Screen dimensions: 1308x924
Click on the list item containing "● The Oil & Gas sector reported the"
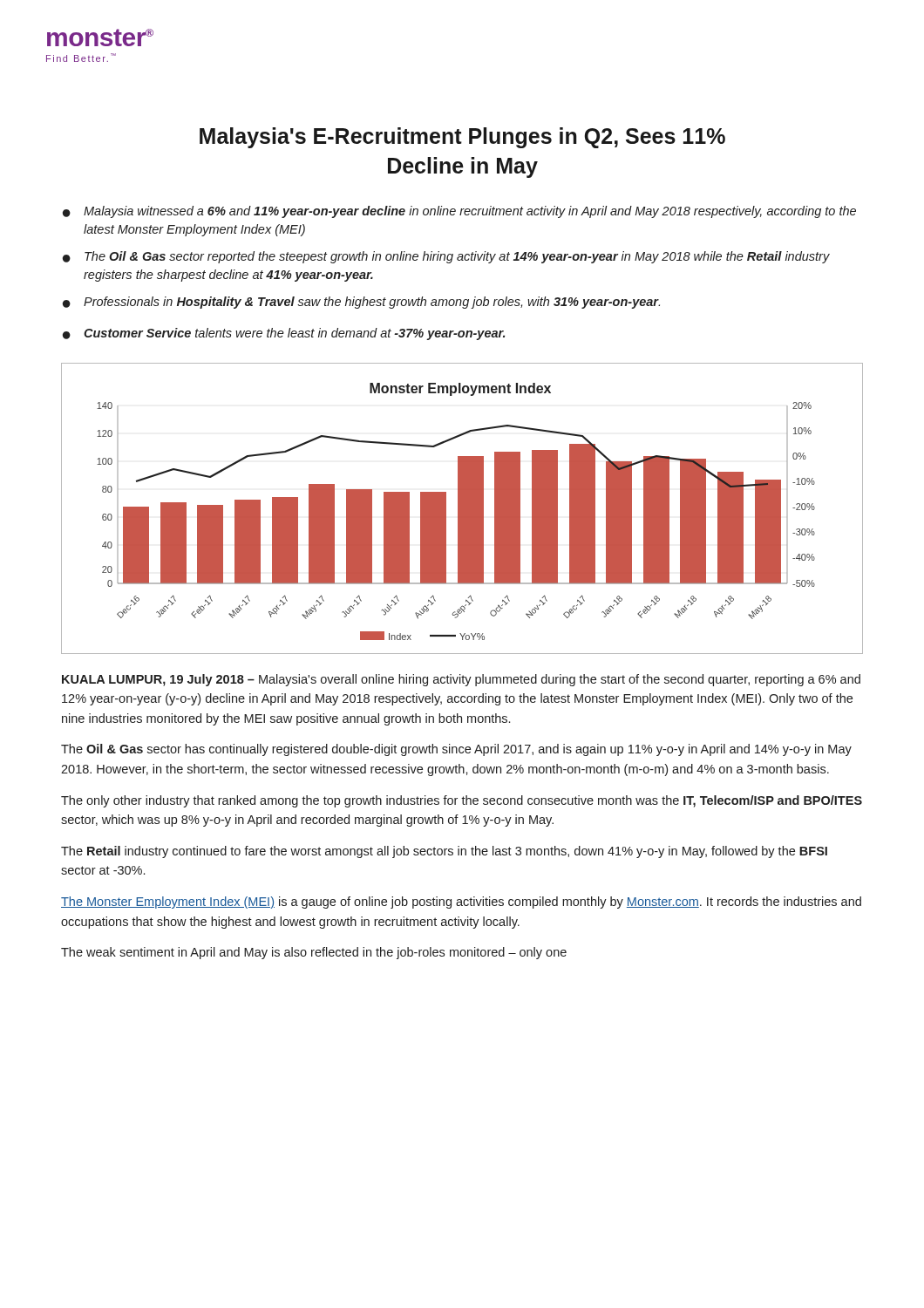click(x=462, y=266)
